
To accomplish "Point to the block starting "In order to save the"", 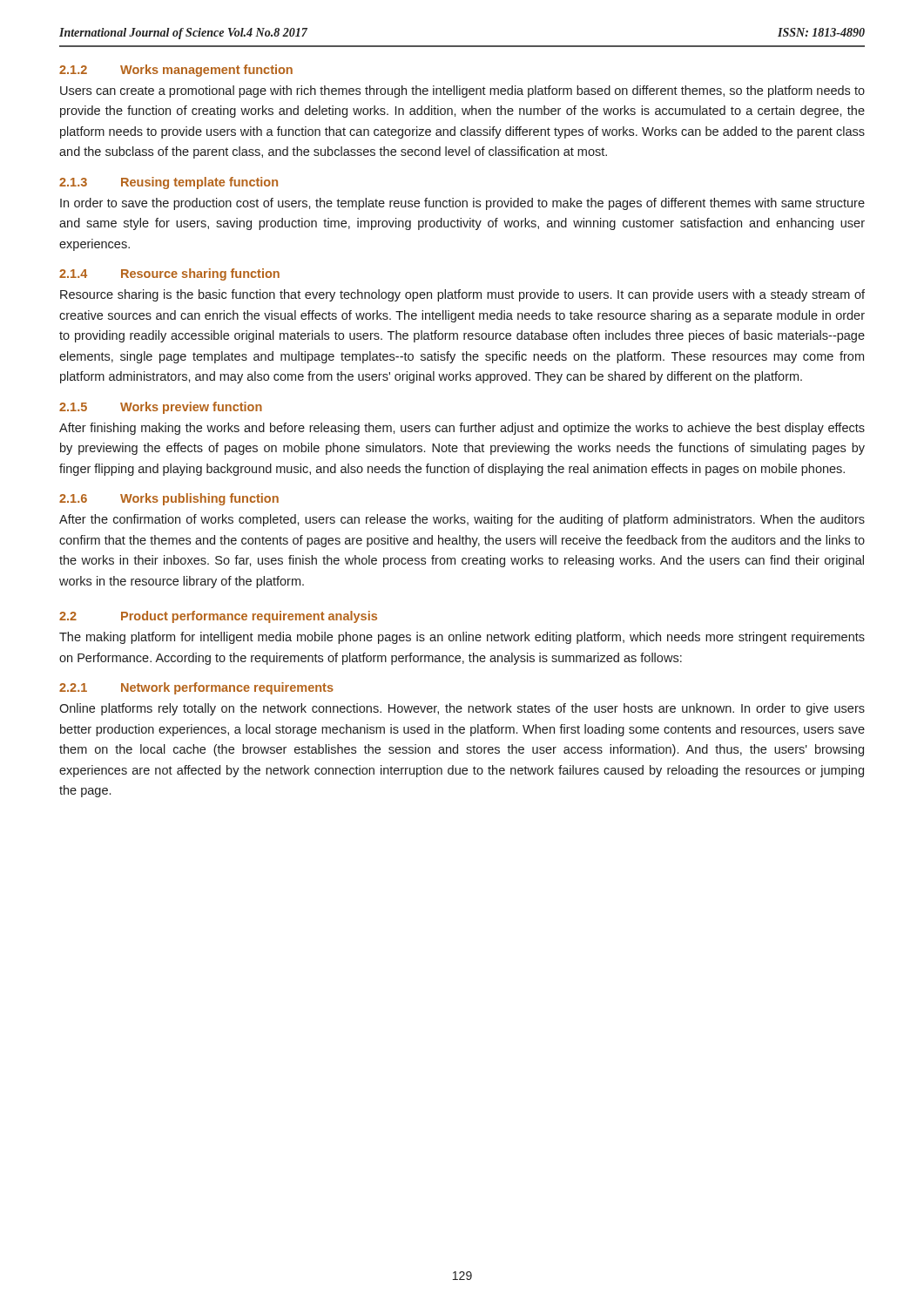I will point(462,223).
